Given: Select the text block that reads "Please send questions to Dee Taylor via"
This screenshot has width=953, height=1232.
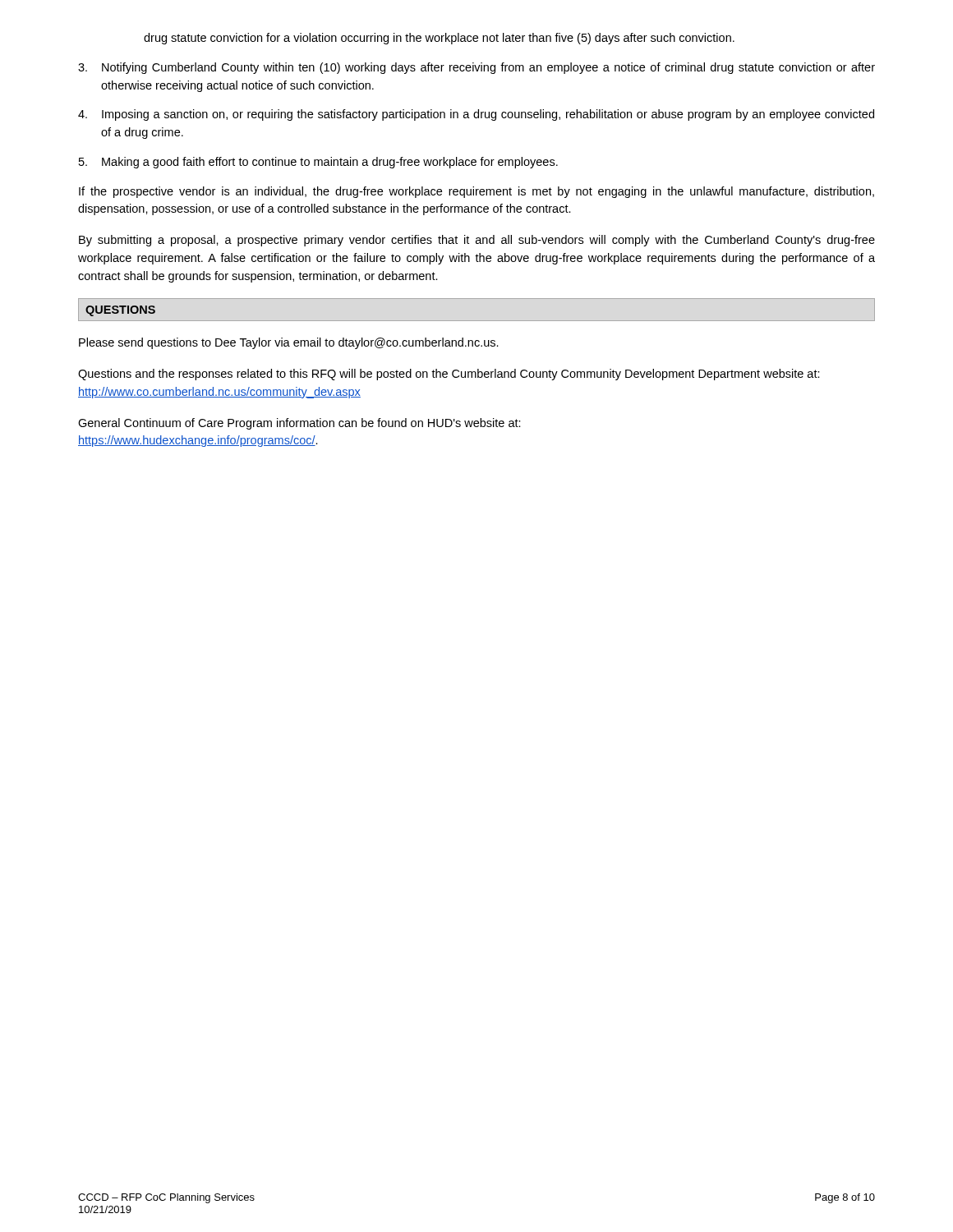Looking at the screenshot, I should pyautogui.click(x=289, y=343).
